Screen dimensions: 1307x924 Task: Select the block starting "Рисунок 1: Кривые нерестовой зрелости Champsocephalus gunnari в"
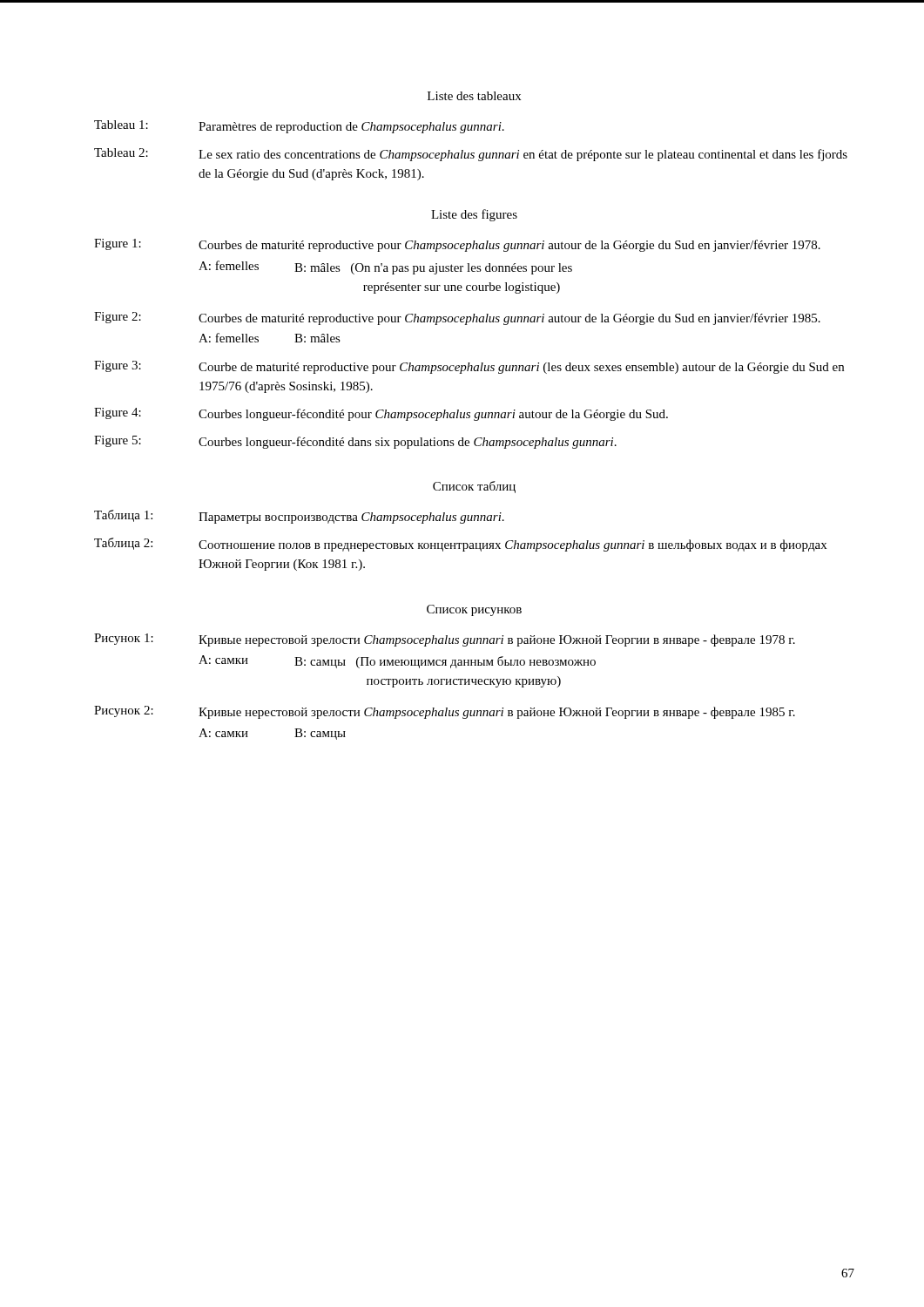[x=445, y=640]
